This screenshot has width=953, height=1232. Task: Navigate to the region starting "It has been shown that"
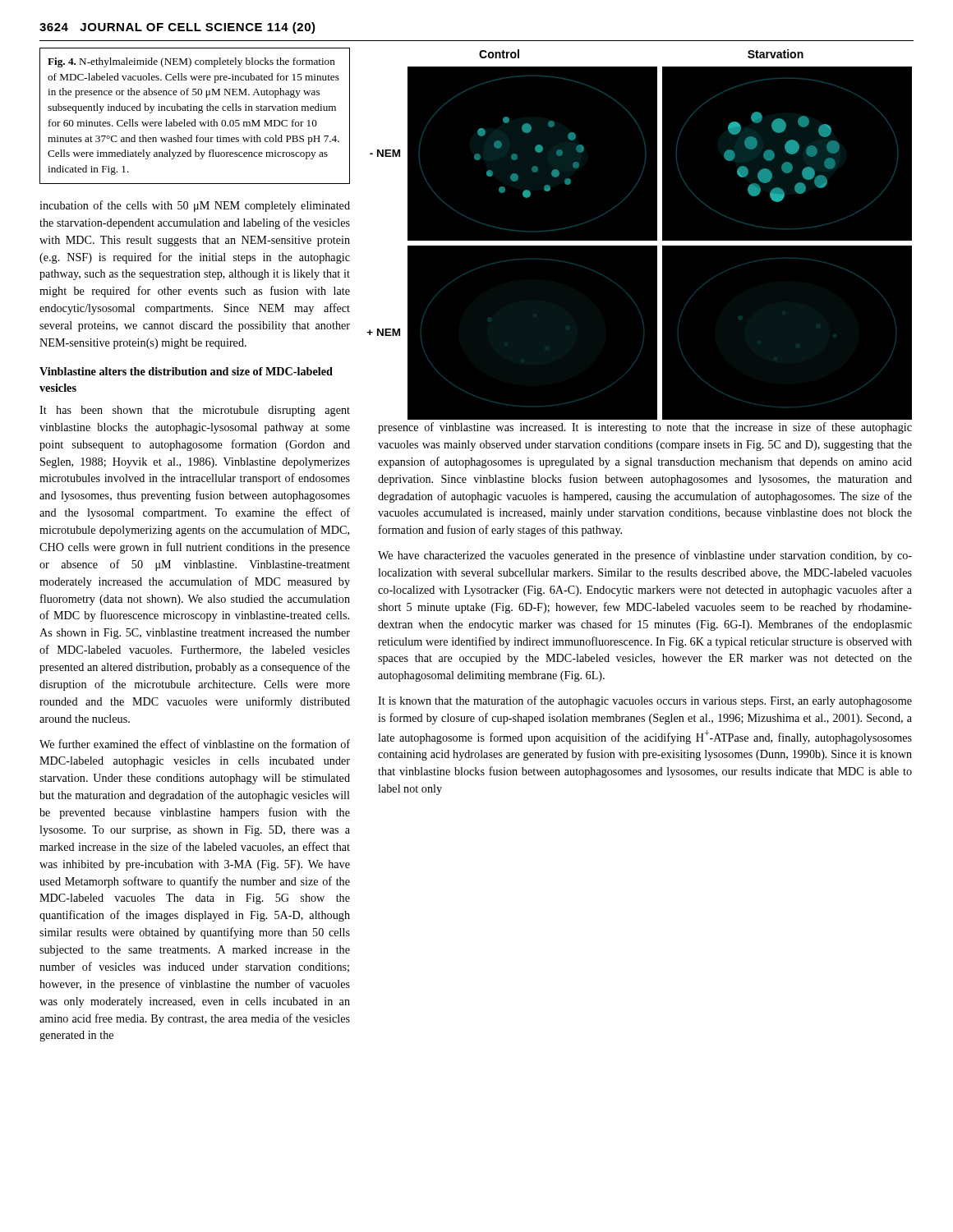195,564
